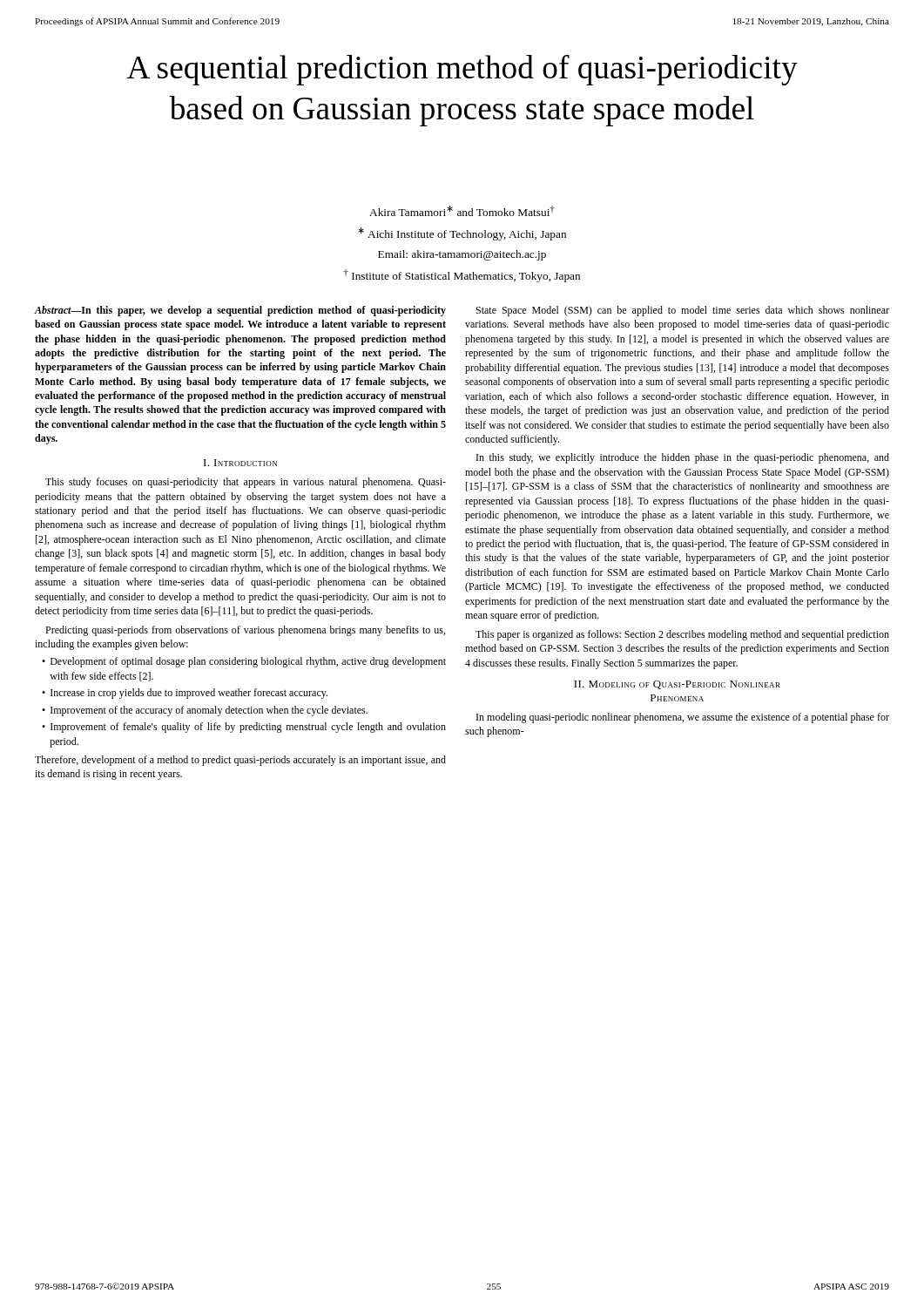Select the text block containing "In this study, we explicitly"
Image resolution: width=924 pixels, height=1307 pixels.
pyautogui.click(x=677, y=537)
